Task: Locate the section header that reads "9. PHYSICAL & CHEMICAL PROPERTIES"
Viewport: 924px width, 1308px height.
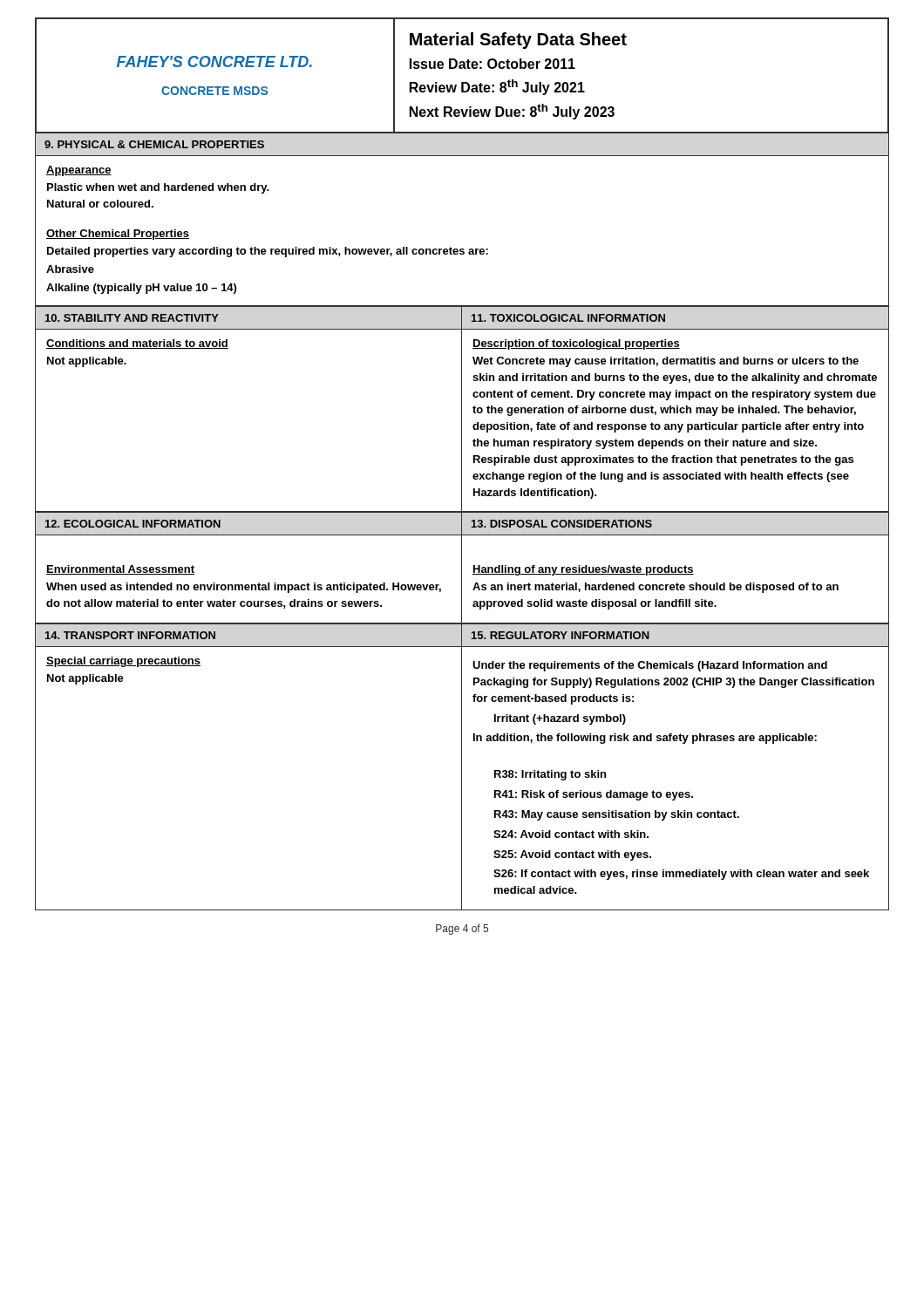Action: 154,144
